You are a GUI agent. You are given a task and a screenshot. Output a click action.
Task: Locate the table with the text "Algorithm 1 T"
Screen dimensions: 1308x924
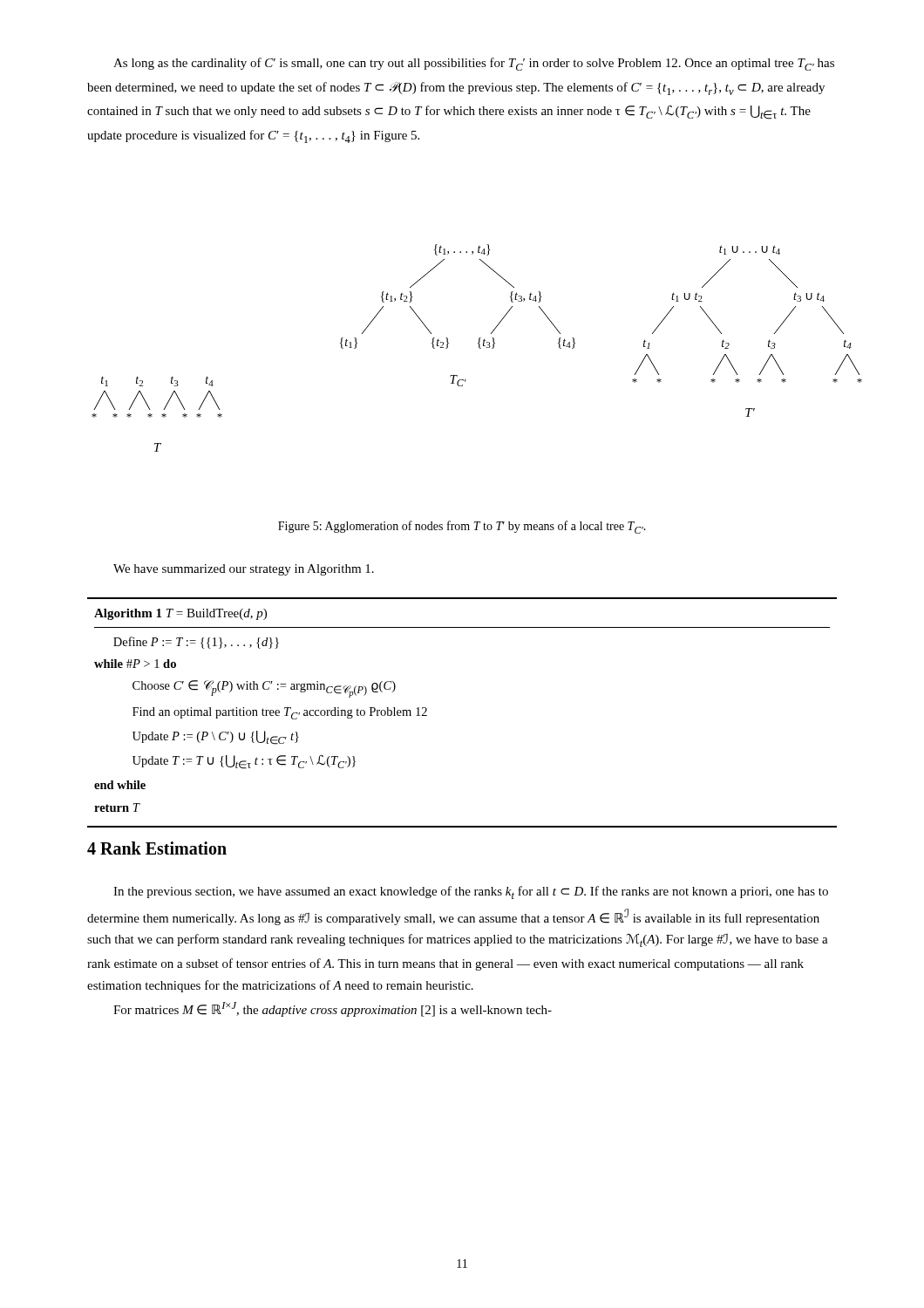[x=462, y=712]
